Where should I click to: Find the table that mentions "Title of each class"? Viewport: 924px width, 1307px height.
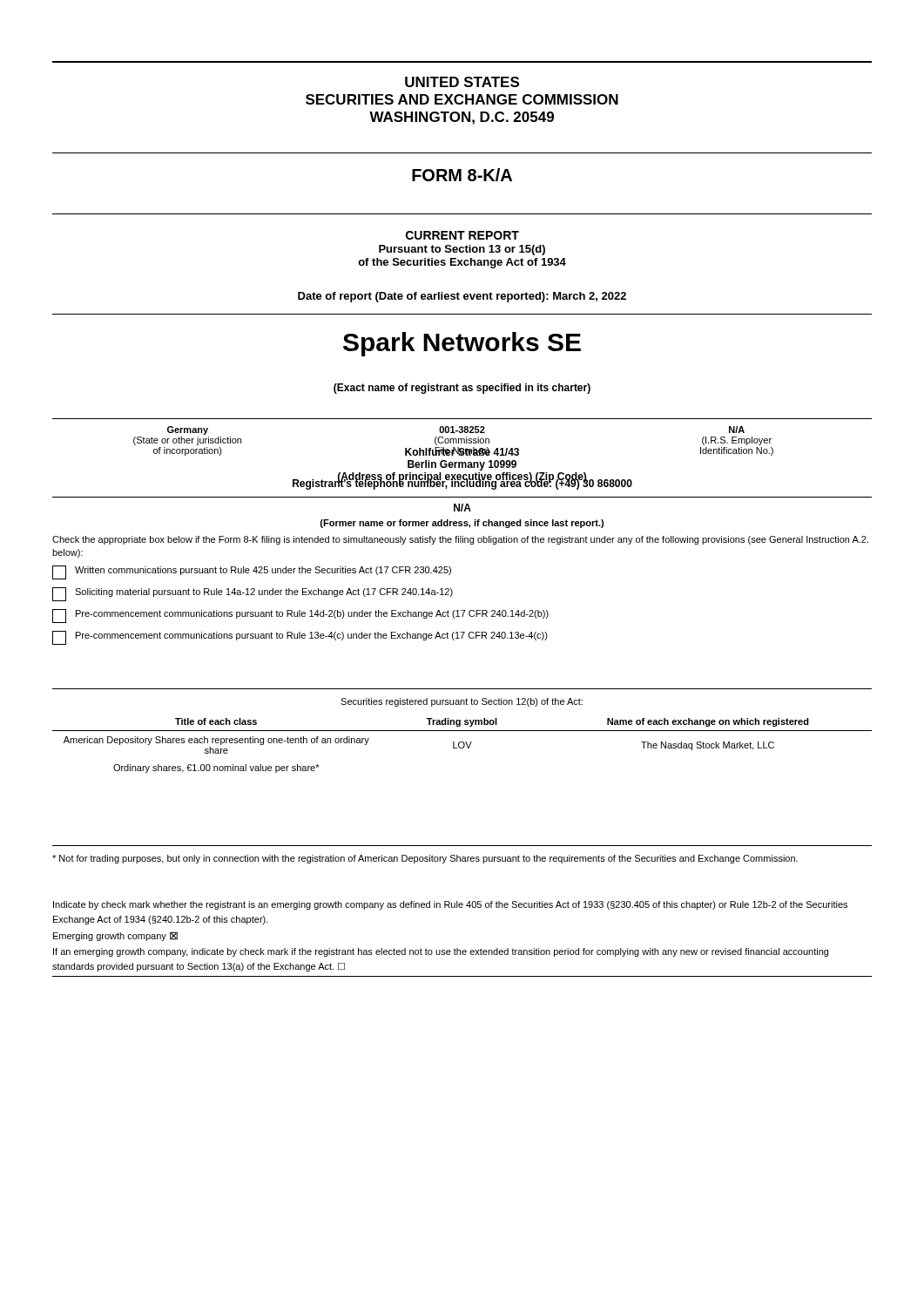462,745
